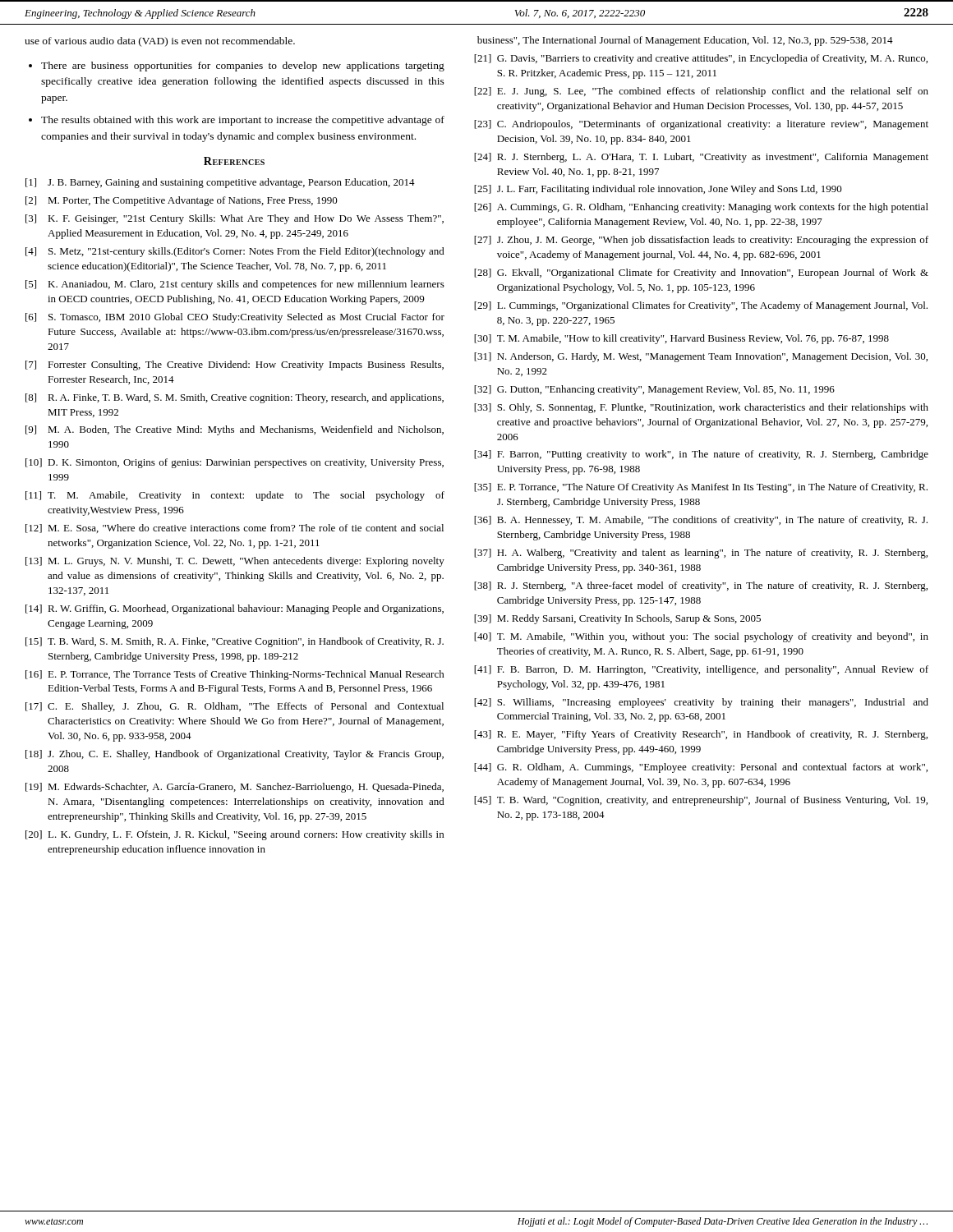953x1232 pixels.
Task: Locate the list item that reads "[44] G. R. Oldham, A."
Action: click(701, 775)
